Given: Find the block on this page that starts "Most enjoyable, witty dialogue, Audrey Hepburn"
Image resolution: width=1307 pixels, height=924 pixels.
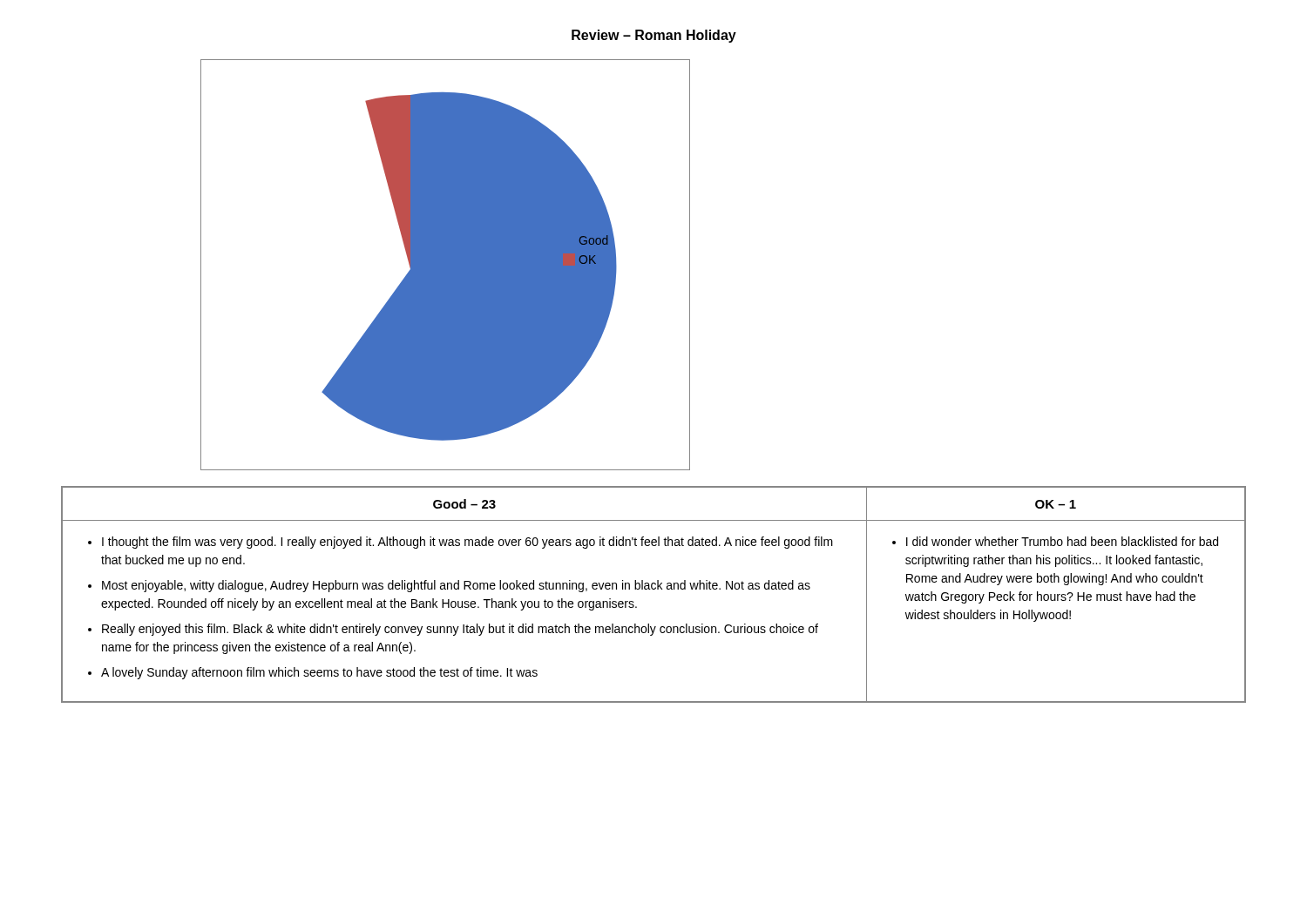Looking at the screenshot, I should (x=456, y=594).
